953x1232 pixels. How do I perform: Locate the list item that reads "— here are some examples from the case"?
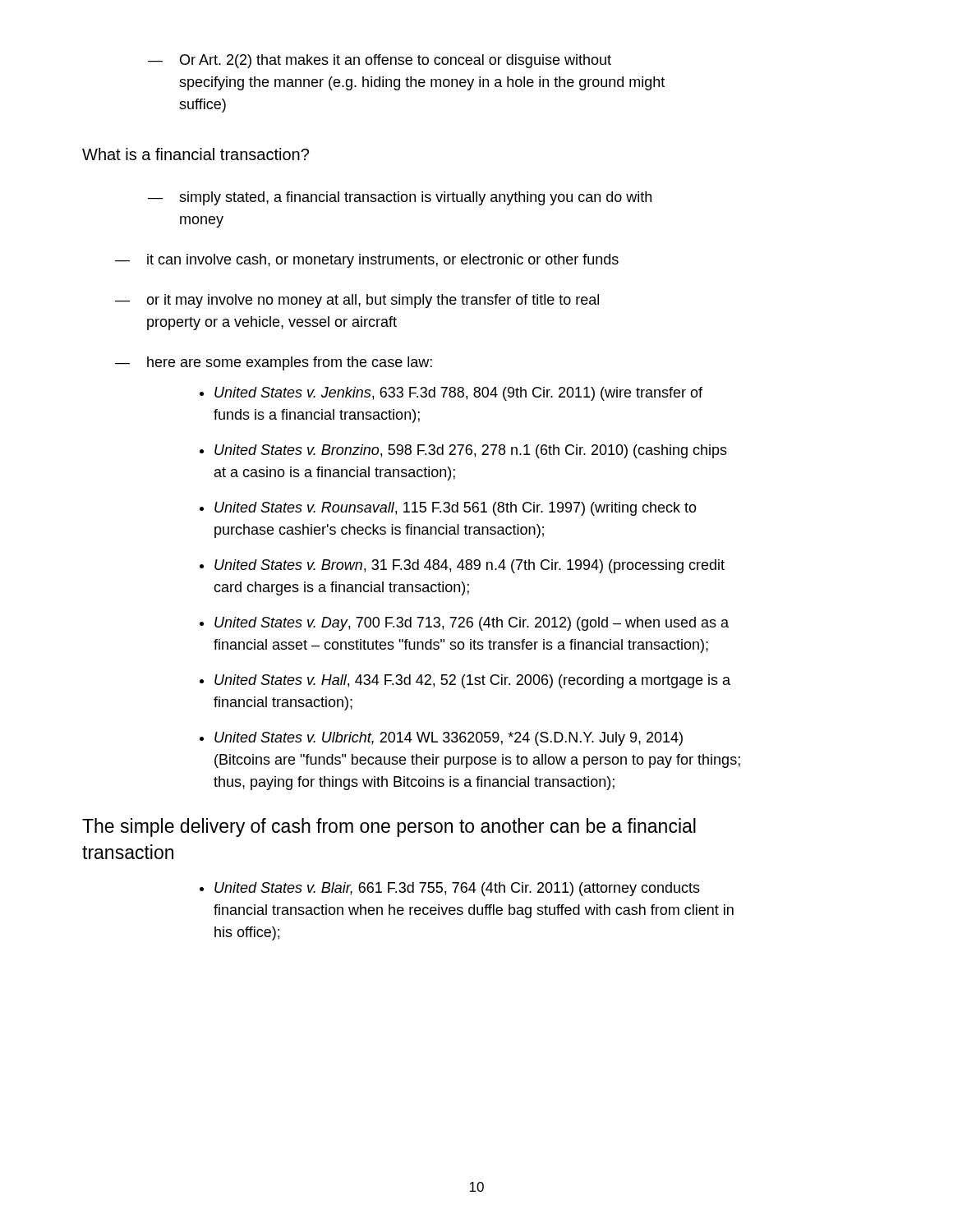(274, 363)
